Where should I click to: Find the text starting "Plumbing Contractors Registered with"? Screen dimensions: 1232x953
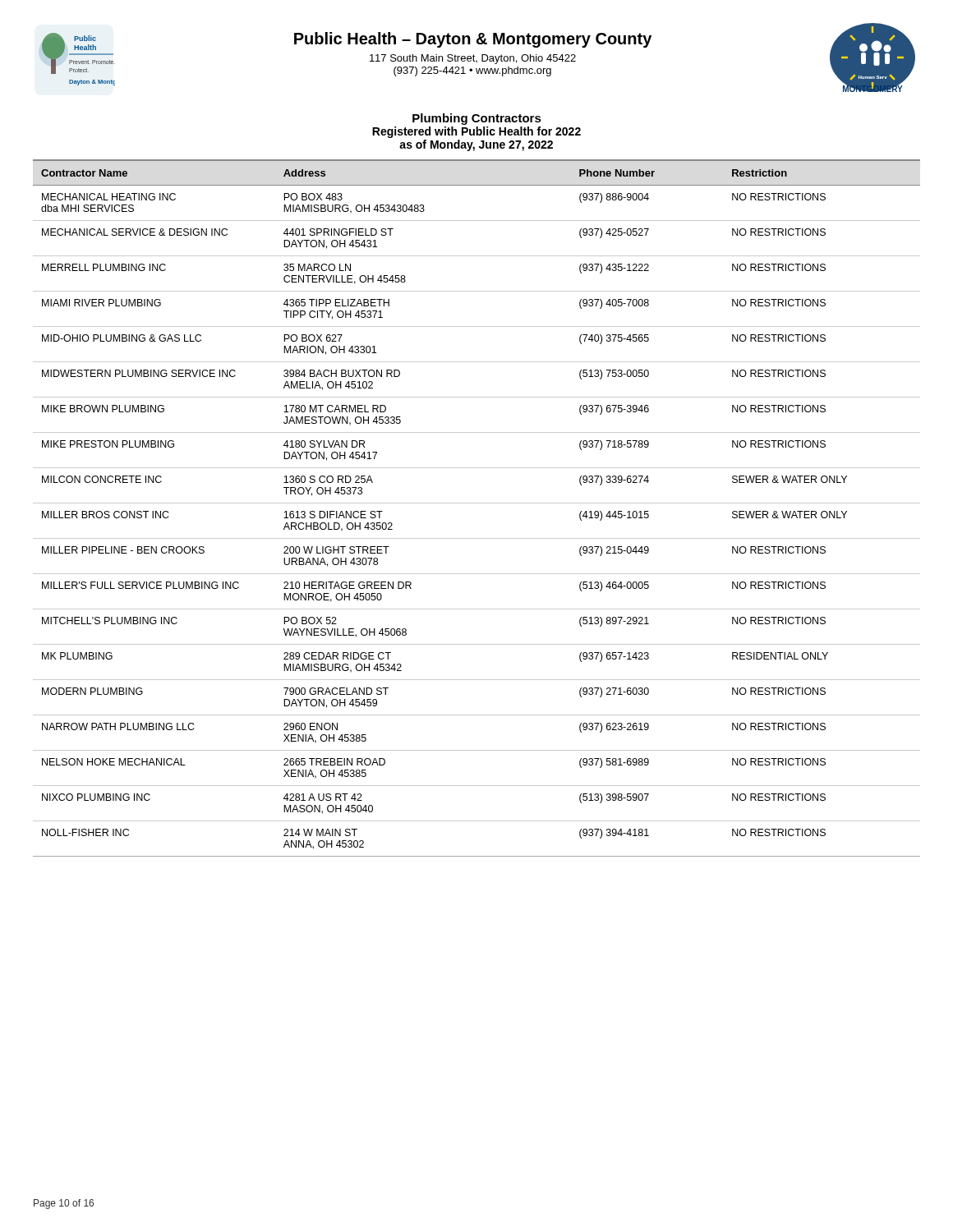pyautogui.click(x=476, y=131)
